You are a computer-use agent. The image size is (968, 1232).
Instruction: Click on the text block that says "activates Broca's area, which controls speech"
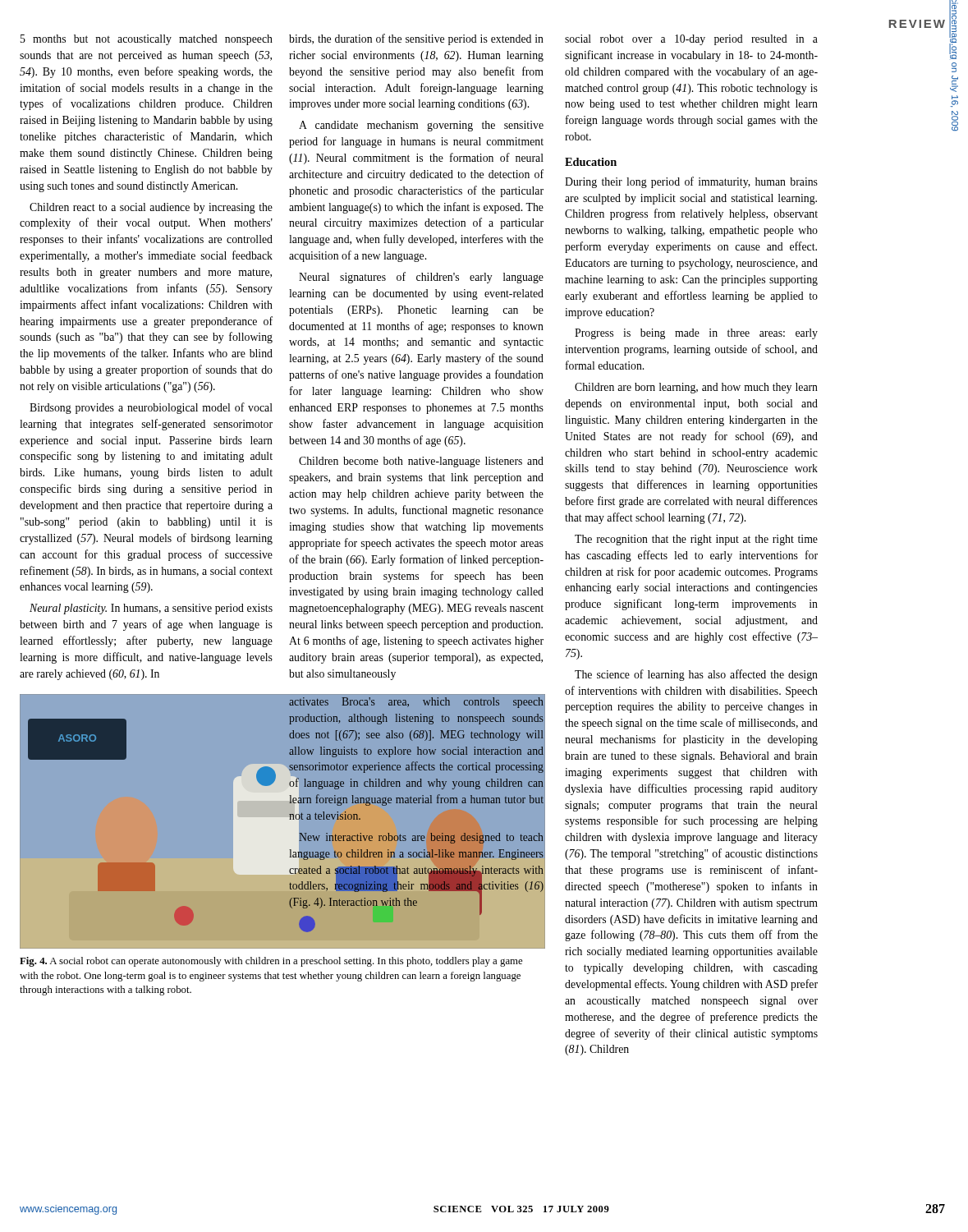pos(416,802)
